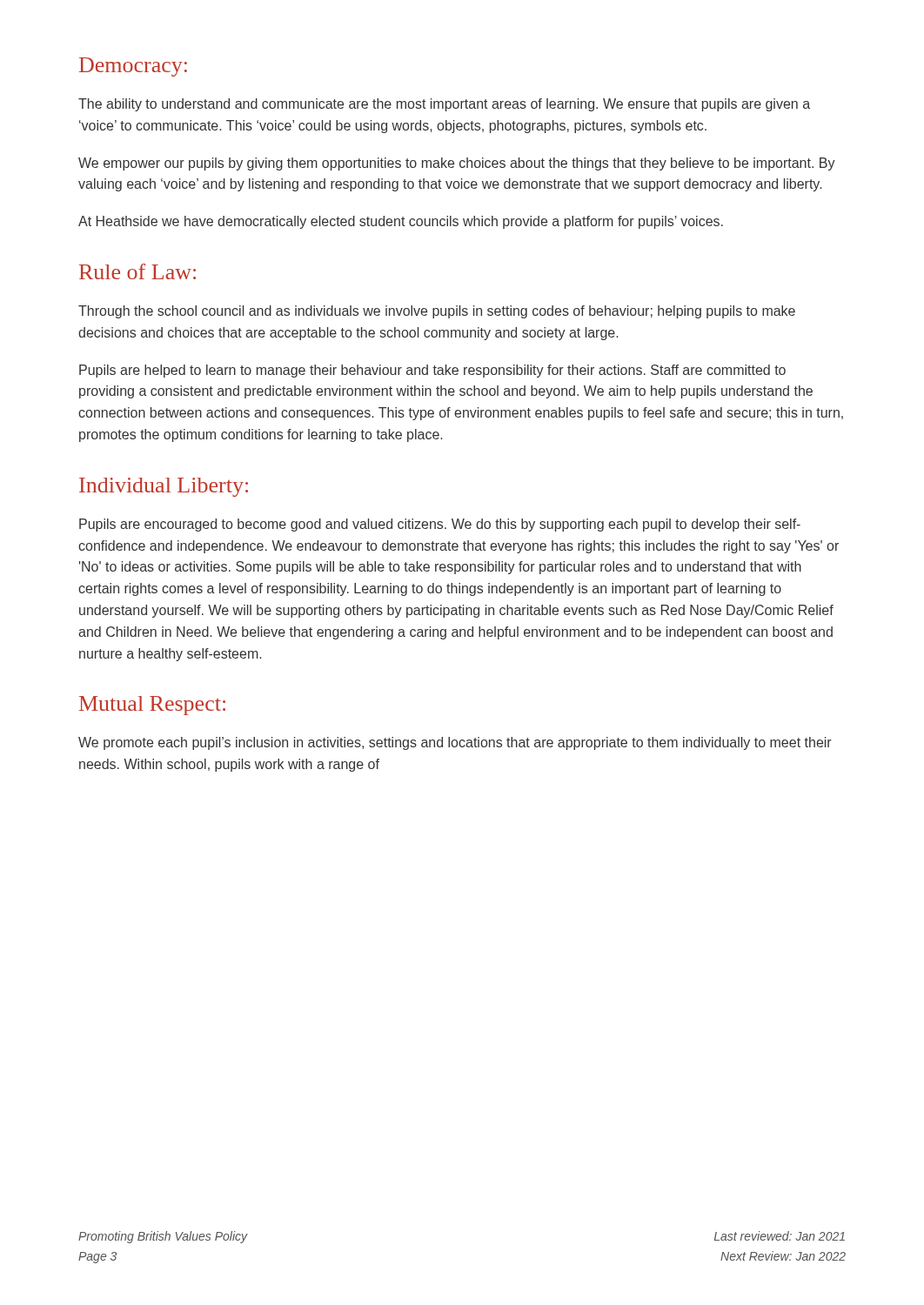Click the passage that begins "At Heathside we have"
The image size is (924, 1305).
click(462, 222)
